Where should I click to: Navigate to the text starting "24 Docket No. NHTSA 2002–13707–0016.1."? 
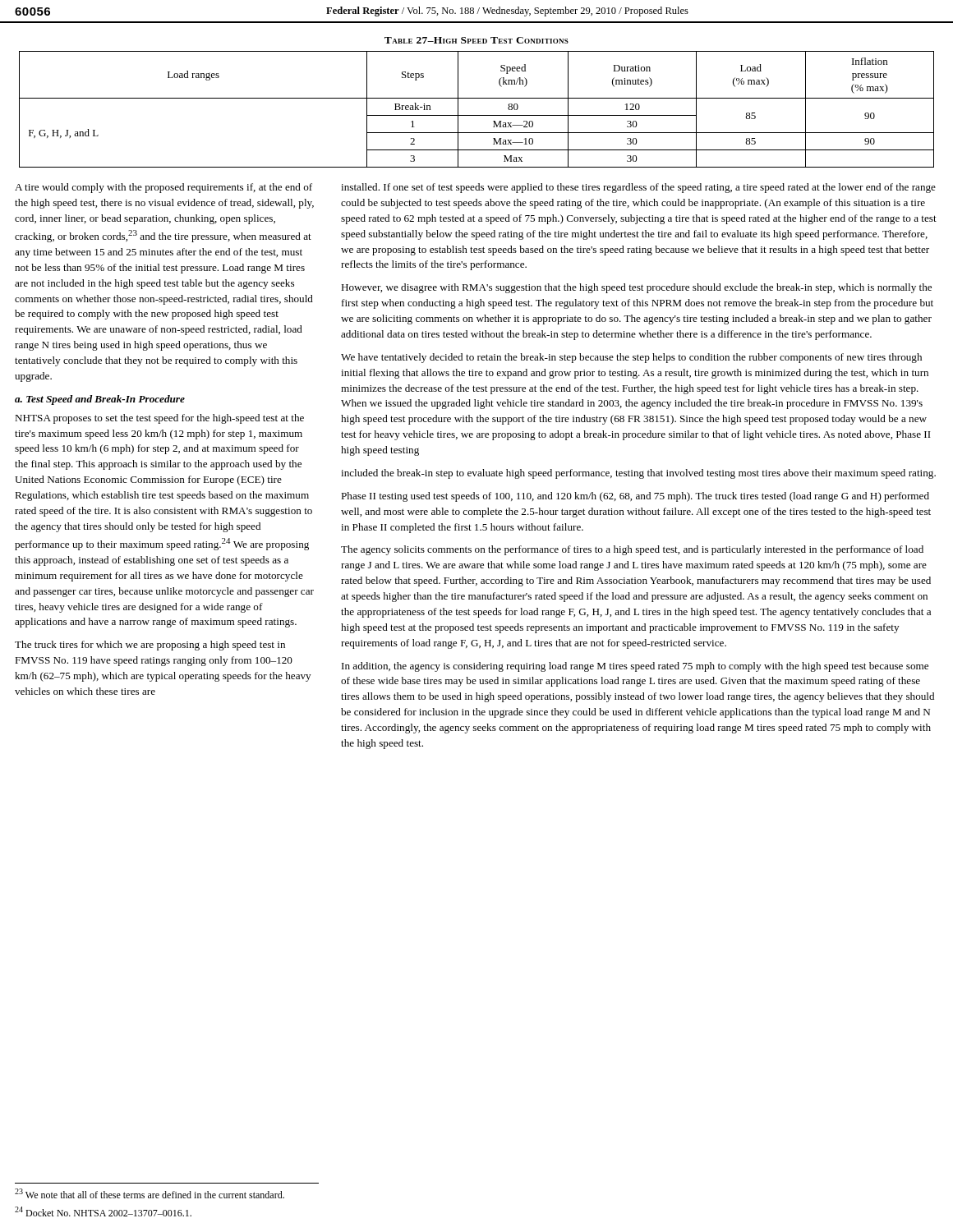pyautogui.click(x=103, y=1212)
